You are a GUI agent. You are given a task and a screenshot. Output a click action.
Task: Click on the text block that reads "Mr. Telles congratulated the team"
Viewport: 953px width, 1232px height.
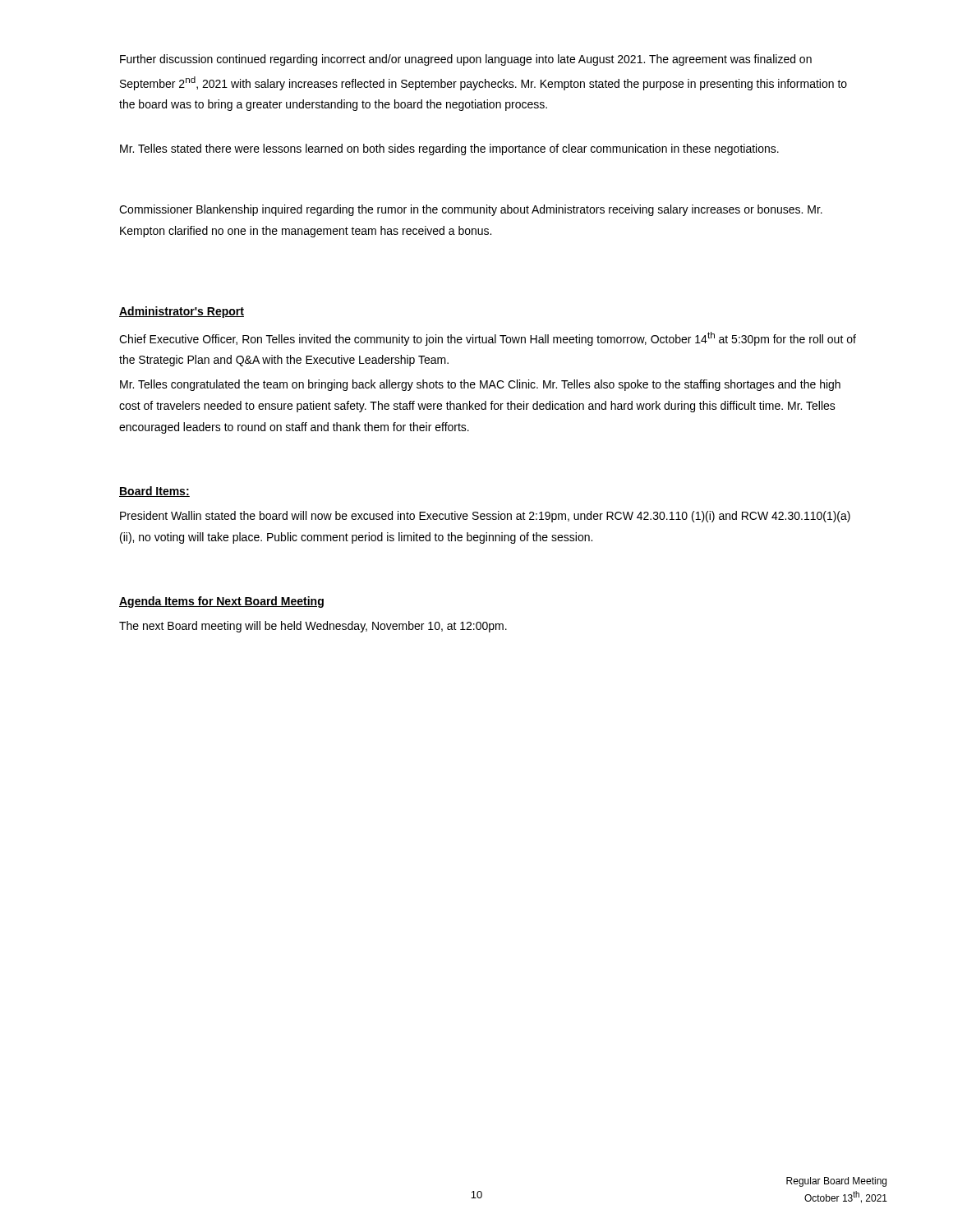pyautogui.click(x=480, y=406)
